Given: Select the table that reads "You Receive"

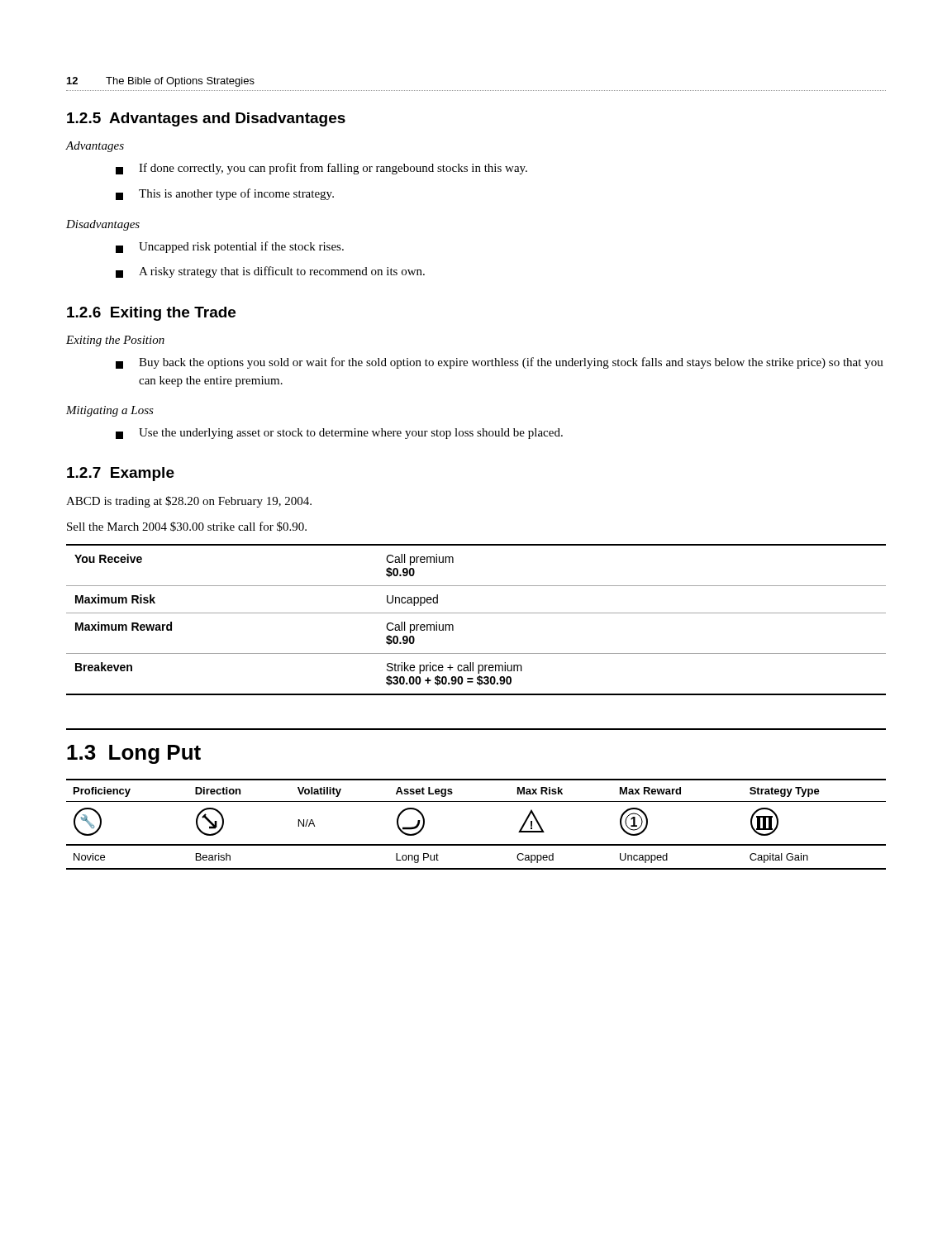Looking at the screenshot, I should 476,620.
